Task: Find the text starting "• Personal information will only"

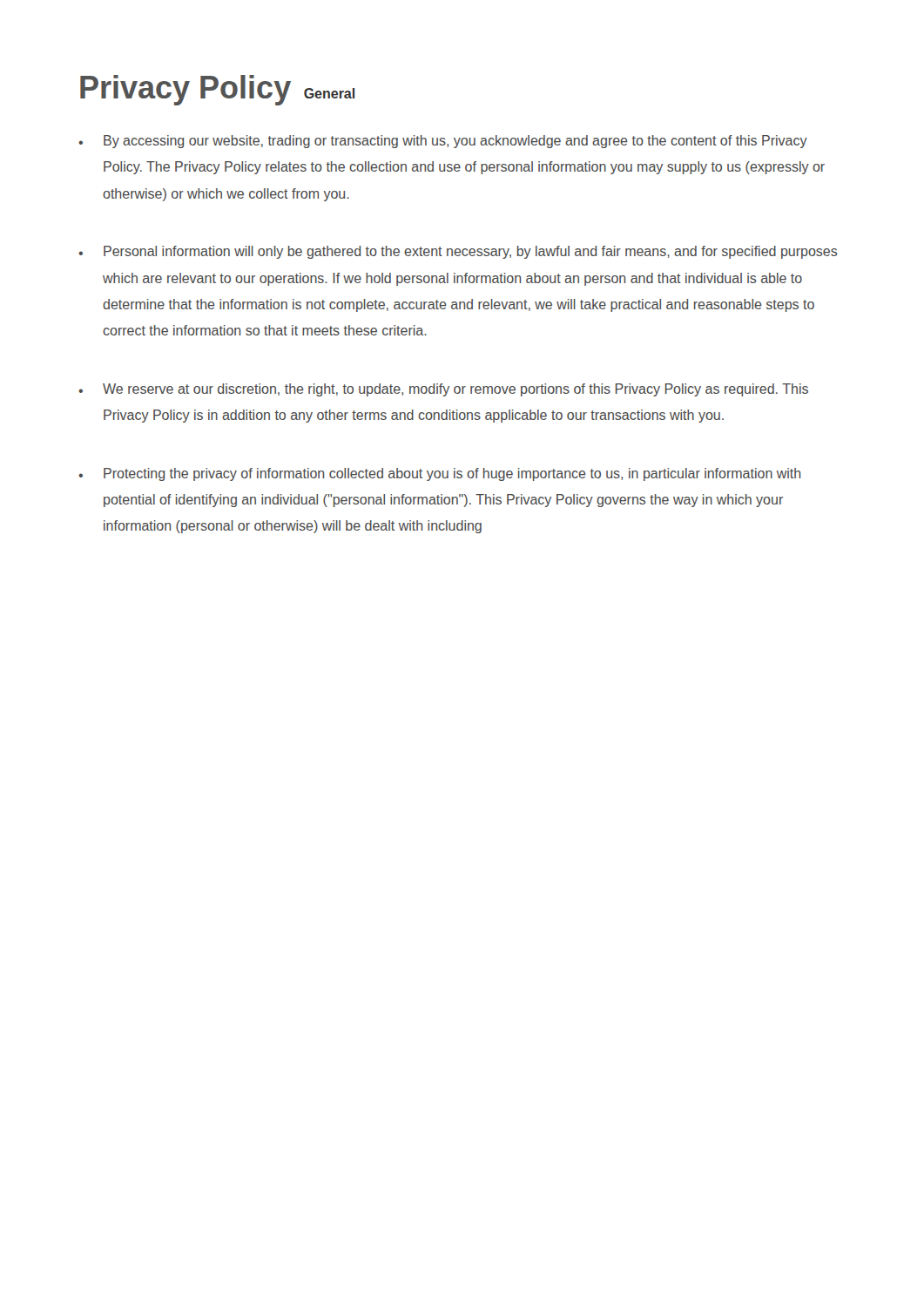Action: tap(462, 292)
